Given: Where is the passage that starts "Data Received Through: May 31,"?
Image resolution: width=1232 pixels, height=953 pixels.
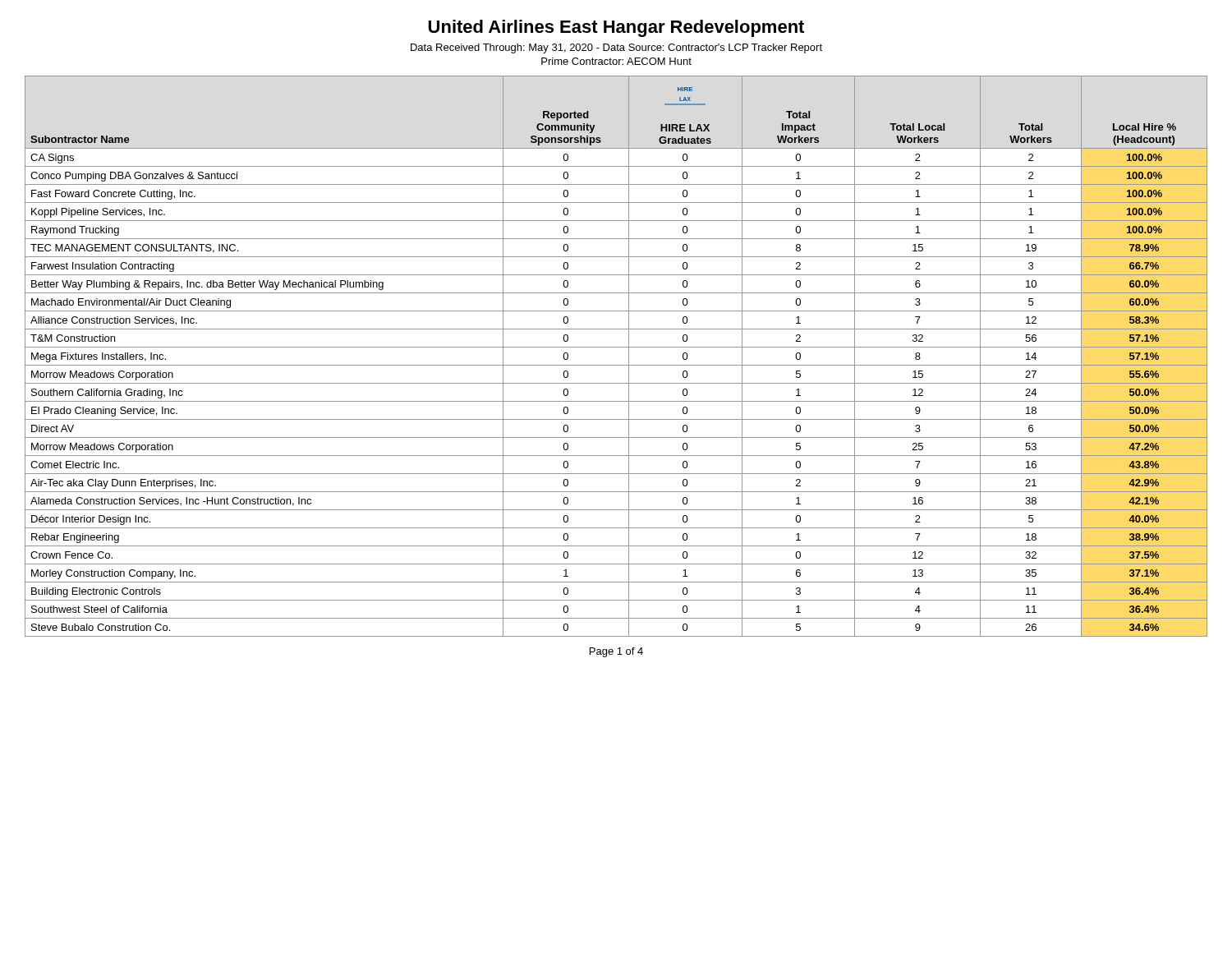Looking at the screenshot, I should 616,47.
